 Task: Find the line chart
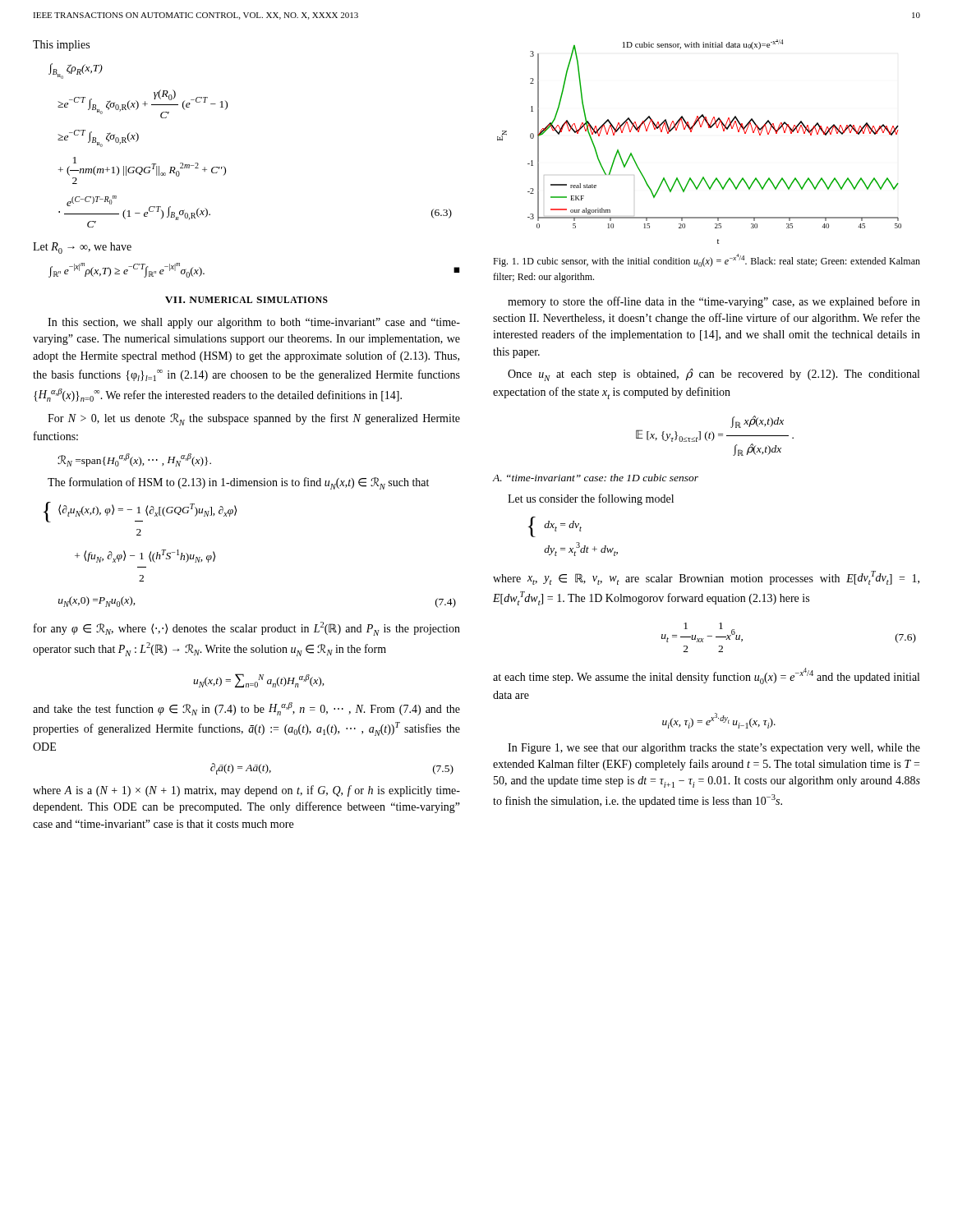[x=702, y=142]
